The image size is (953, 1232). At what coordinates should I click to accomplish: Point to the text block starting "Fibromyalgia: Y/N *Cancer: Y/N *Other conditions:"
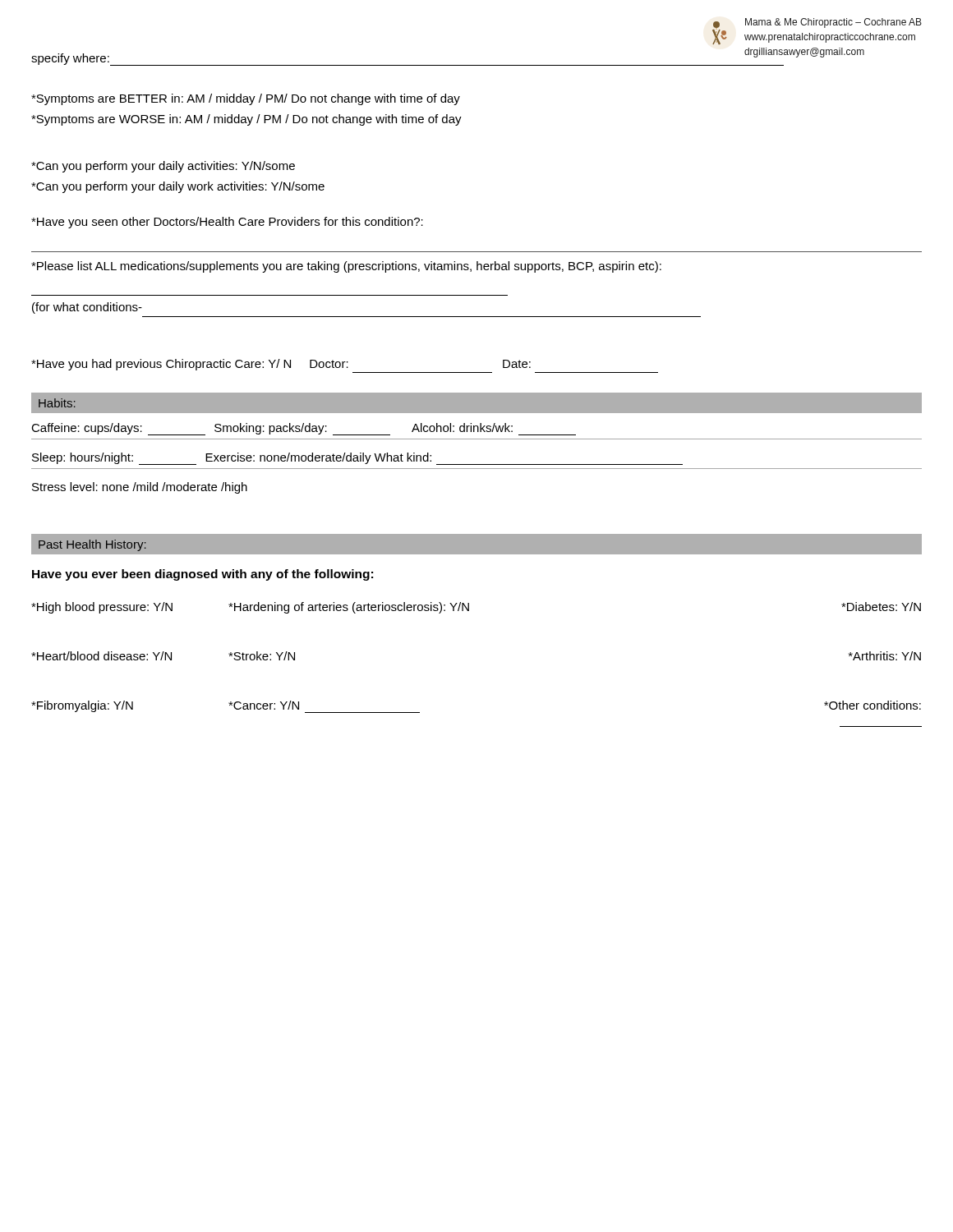tap(77, 707)
